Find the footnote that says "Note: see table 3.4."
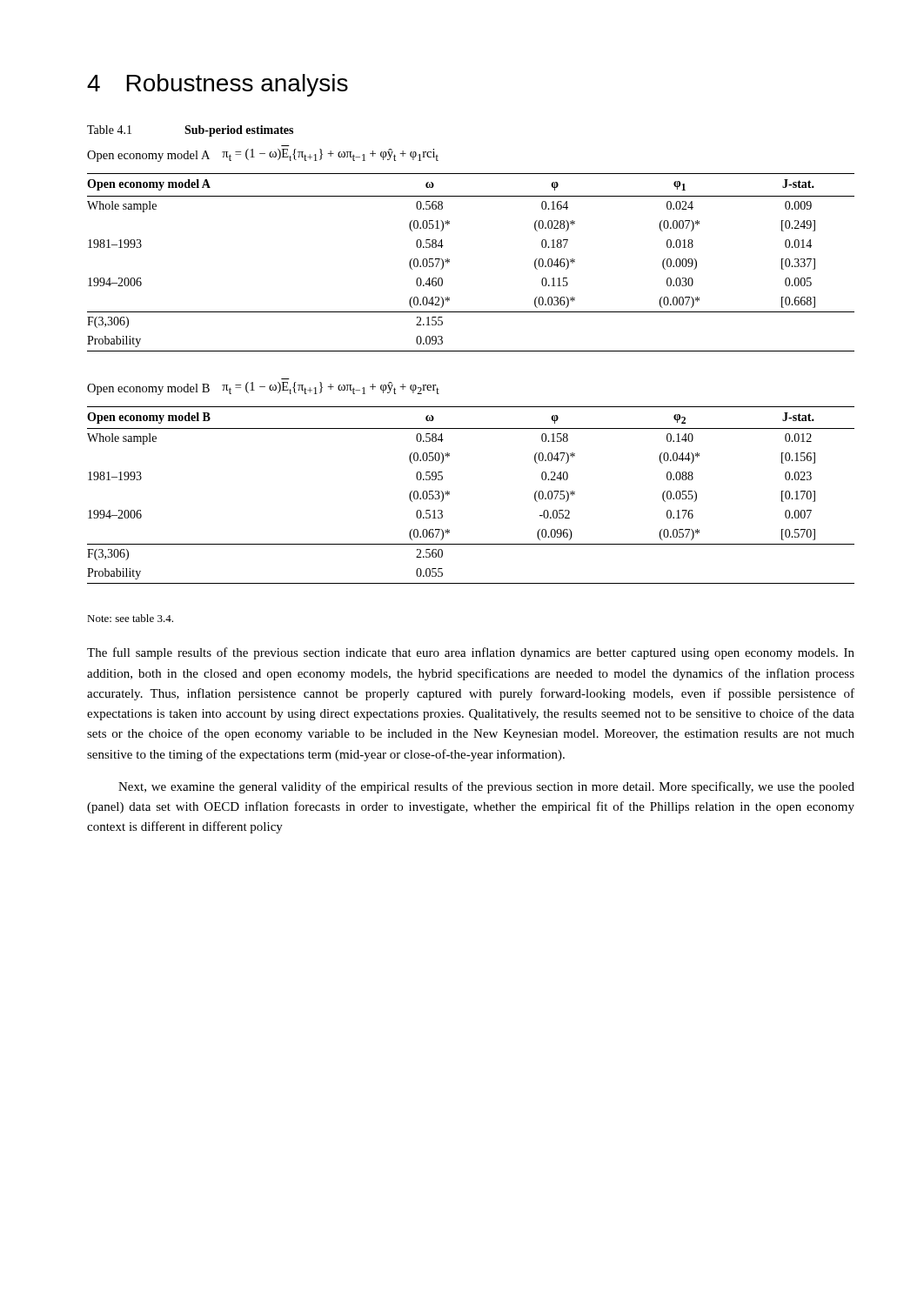 click(131, 618)
